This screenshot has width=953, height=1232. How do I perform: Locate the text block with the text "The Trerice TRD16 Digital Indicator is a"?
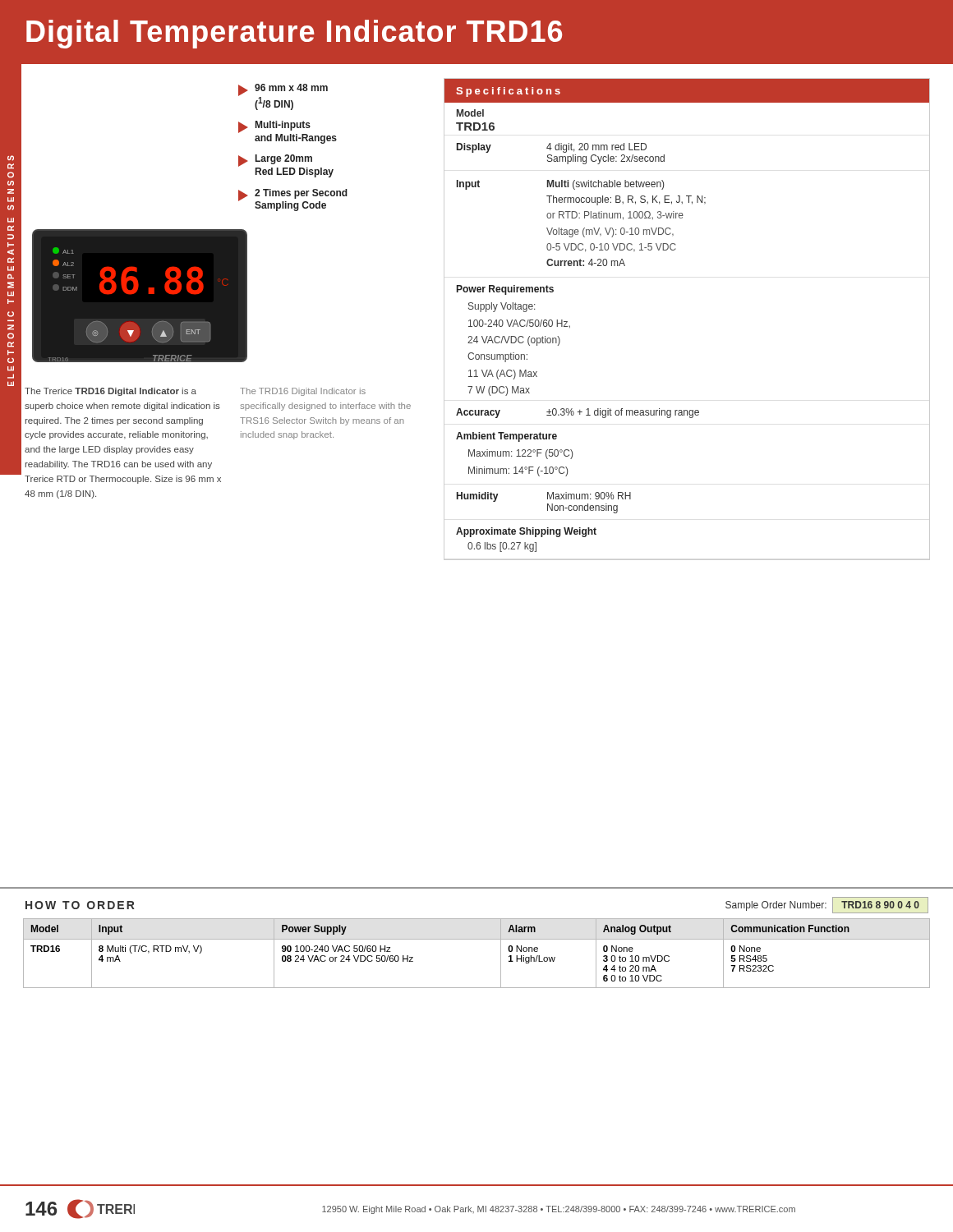(x=123, y=442)
